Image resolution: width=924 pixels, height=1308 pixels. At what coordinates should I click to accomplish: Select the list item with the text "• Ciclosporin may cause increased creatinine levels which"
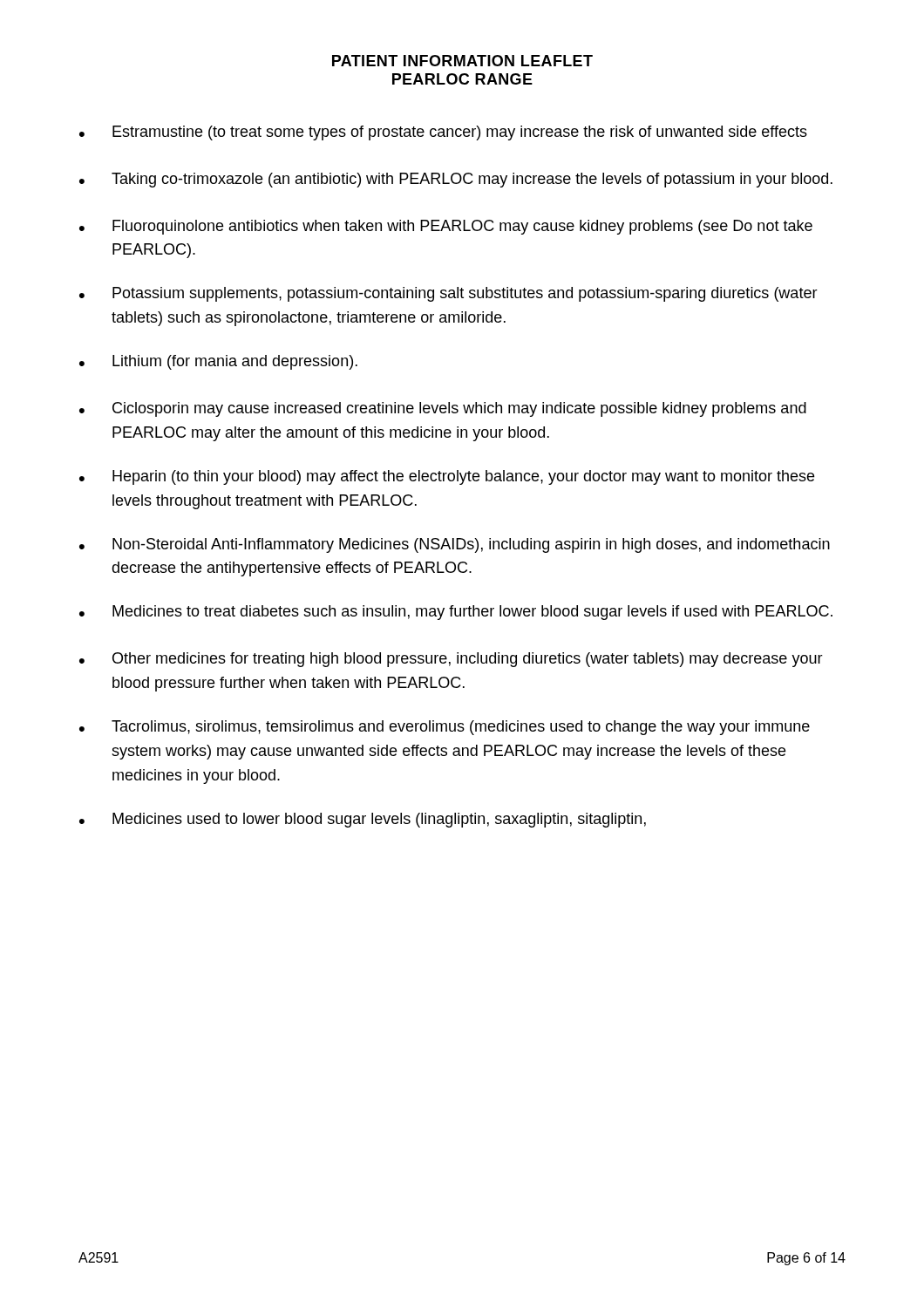tap(462, 421)
